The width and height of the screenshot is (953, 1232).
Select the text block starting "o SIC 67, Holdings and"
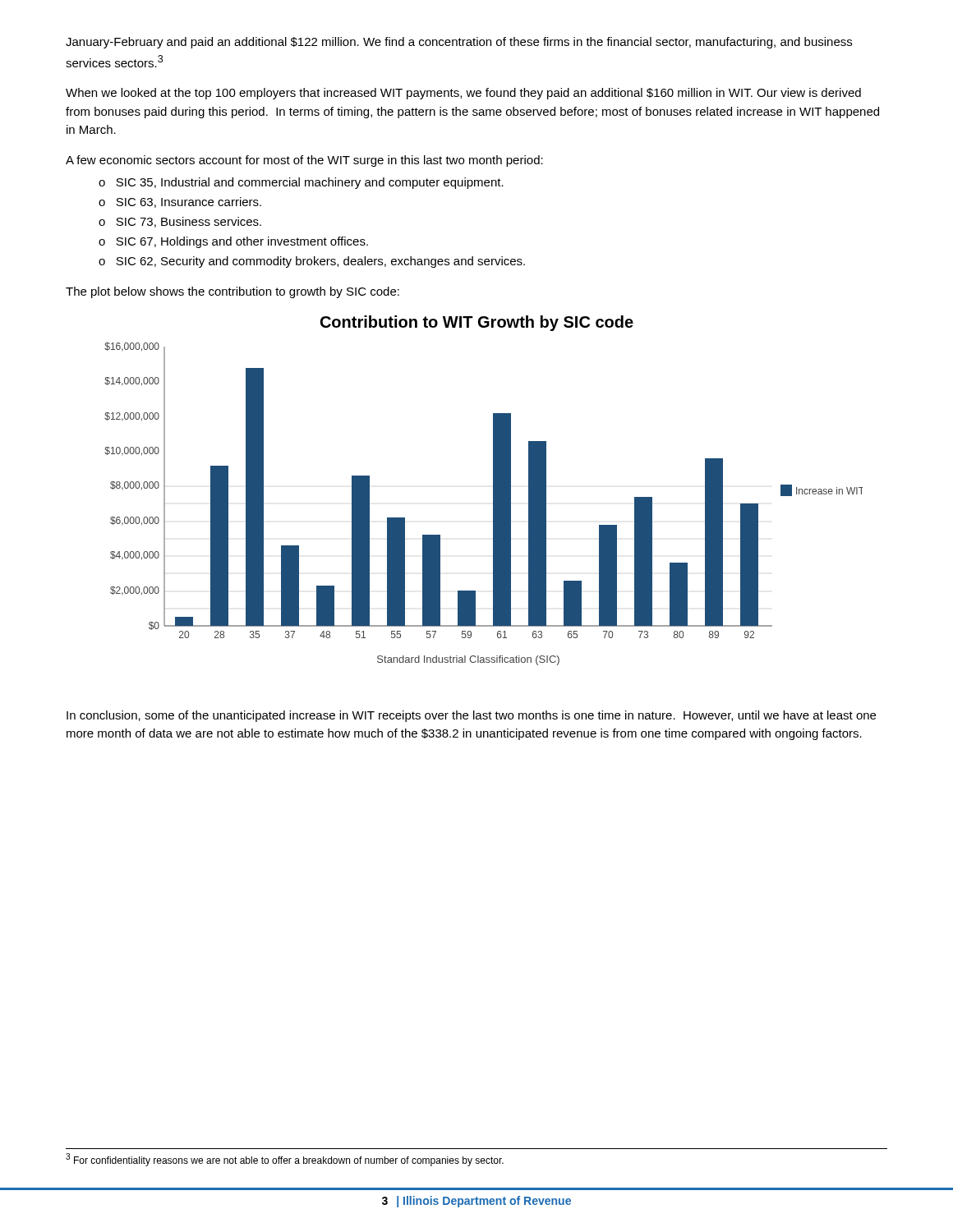click(234, 241)
